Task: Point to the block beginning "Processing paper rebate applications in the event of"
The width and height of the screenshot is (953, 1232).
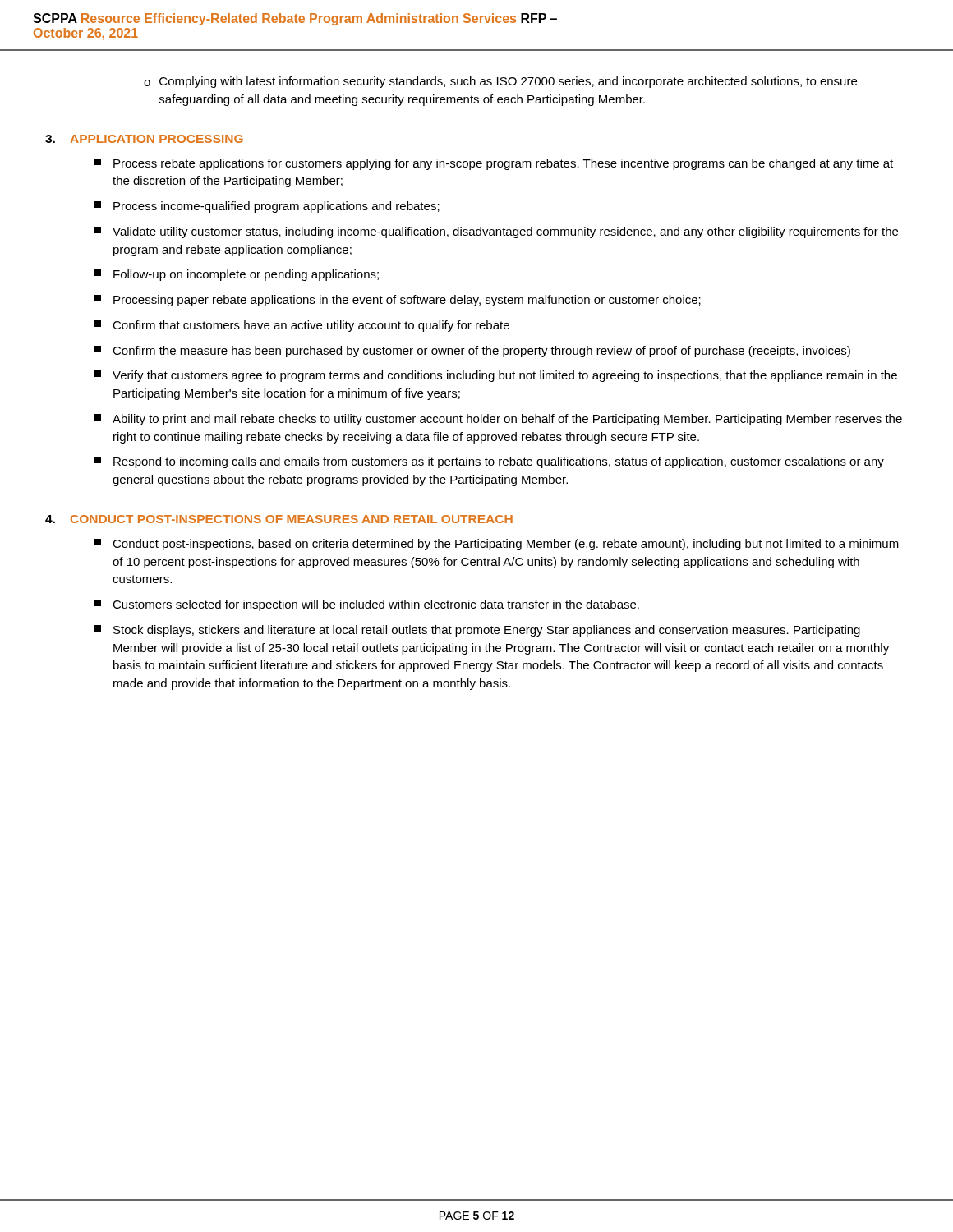Action: 501,300
